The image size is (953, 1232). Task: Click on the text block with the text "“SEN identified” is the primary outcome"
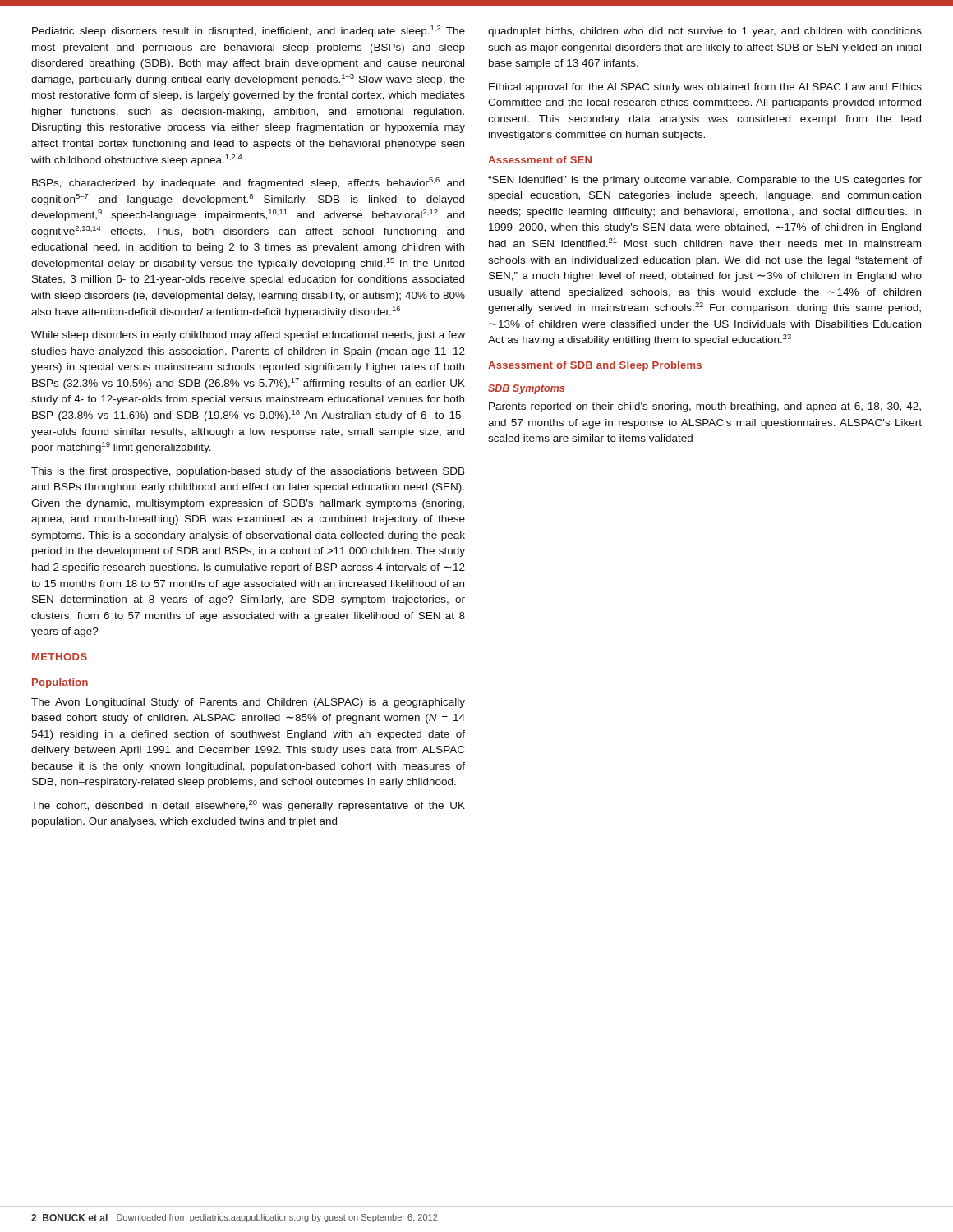coord(705,260)
